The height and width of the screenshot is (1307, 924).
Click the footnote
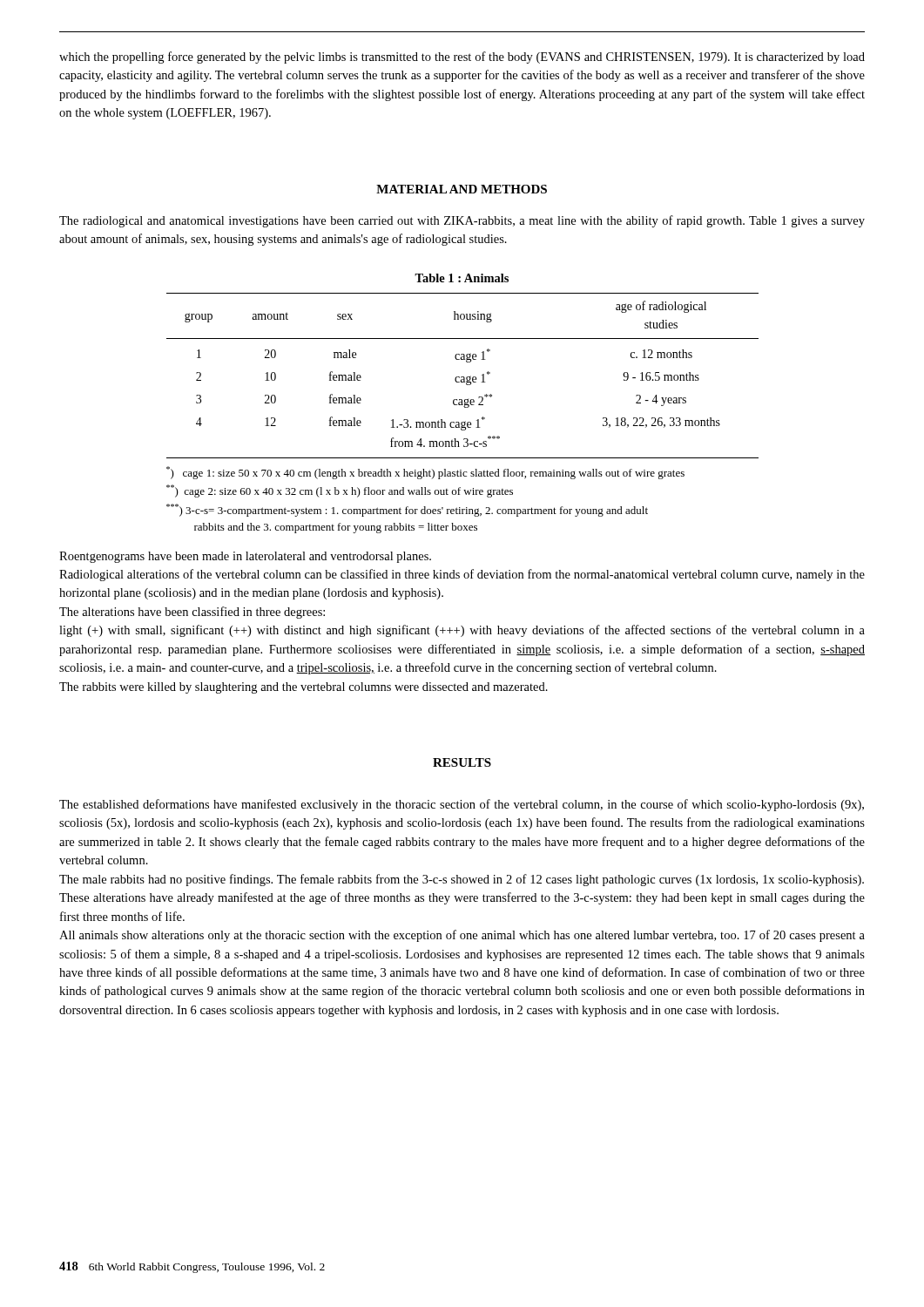point(462,499)
